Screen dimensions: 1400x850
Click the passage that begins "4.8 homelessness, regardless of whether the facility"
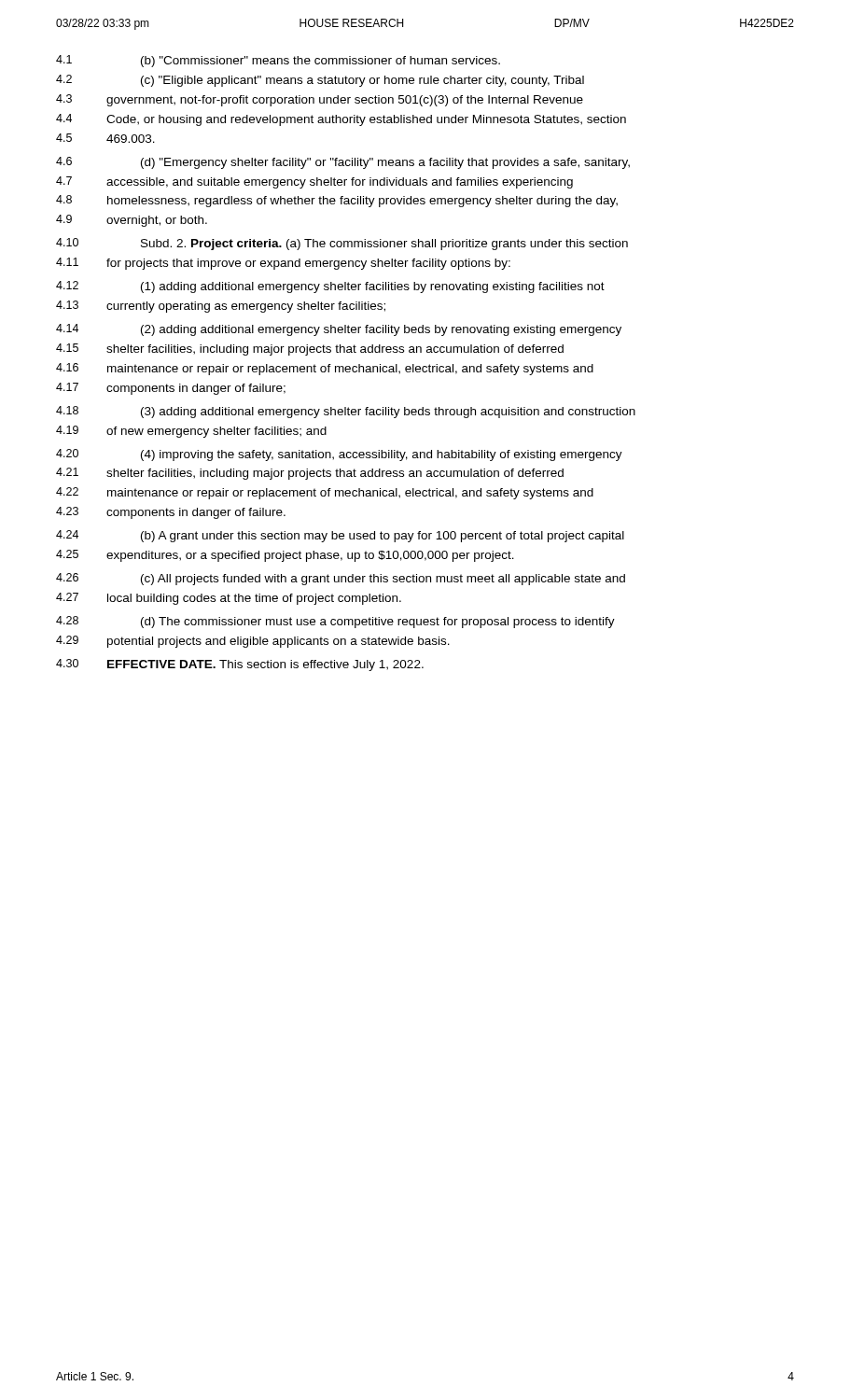coord(425,202)
